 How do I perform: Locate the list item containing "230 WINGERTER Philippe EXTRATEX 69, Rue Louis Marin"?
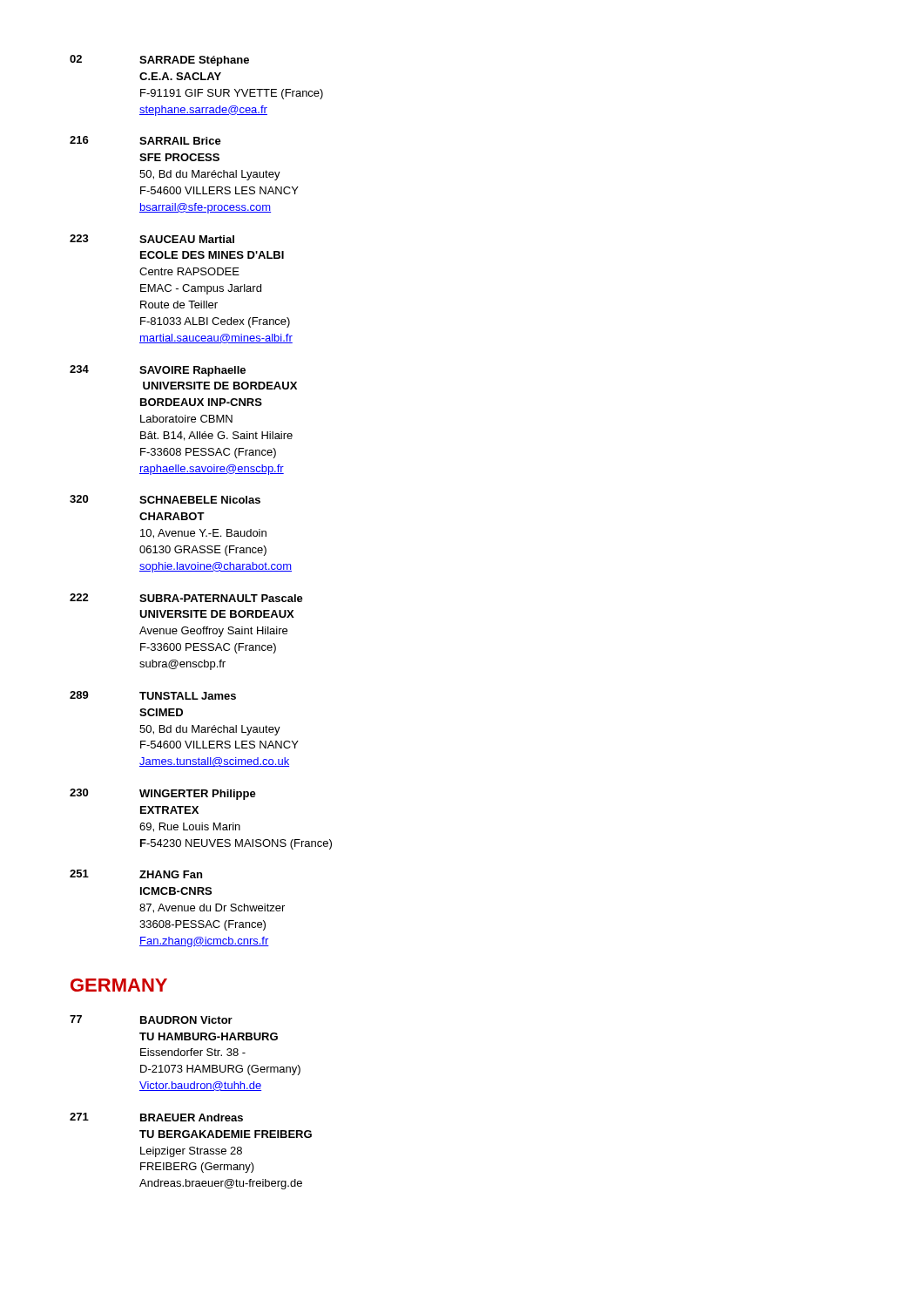pyautogui.click(x=201, y=819)
